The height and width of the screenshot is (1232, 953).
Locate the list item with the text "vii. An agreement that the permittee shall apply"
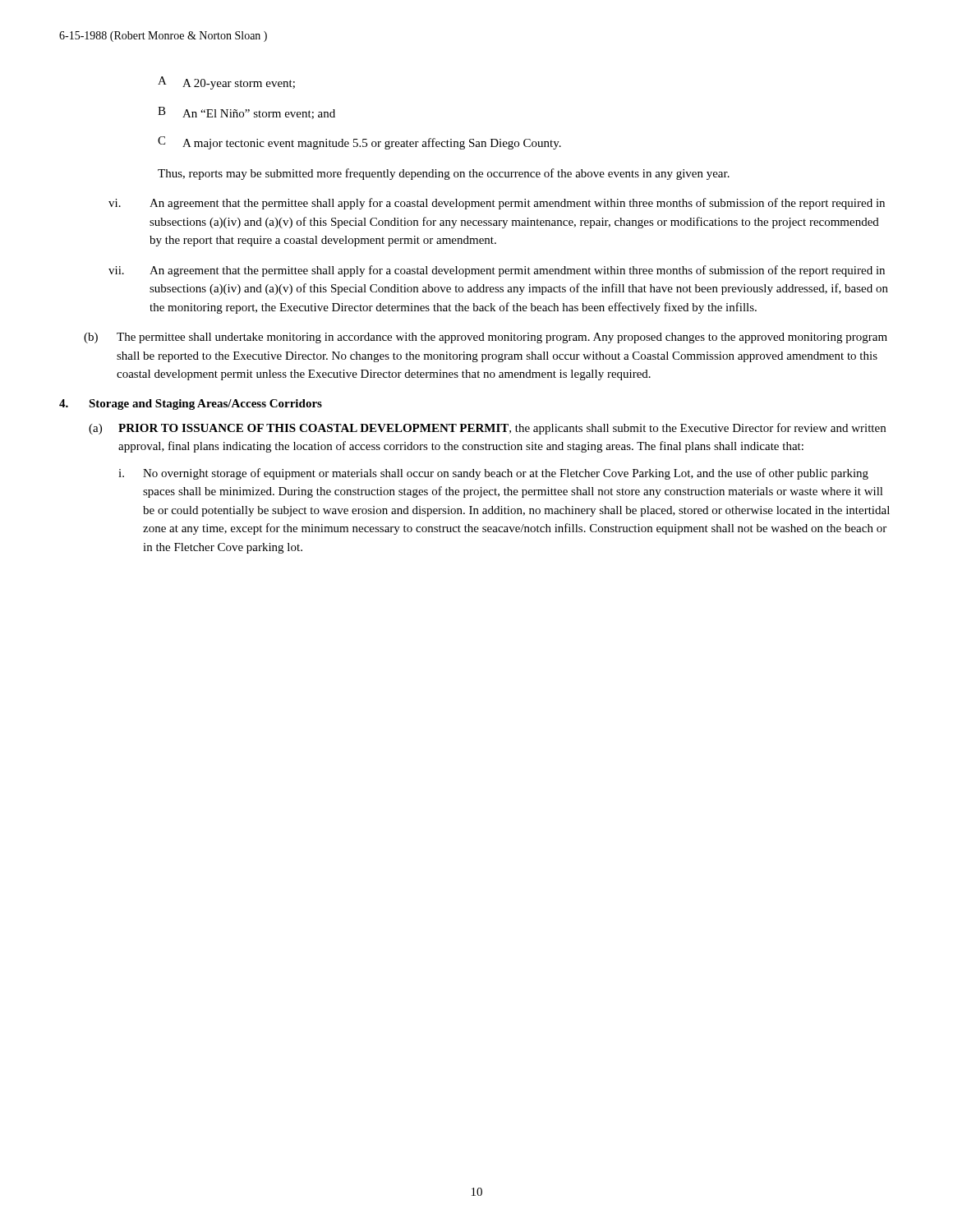click(x=501, y=289)
